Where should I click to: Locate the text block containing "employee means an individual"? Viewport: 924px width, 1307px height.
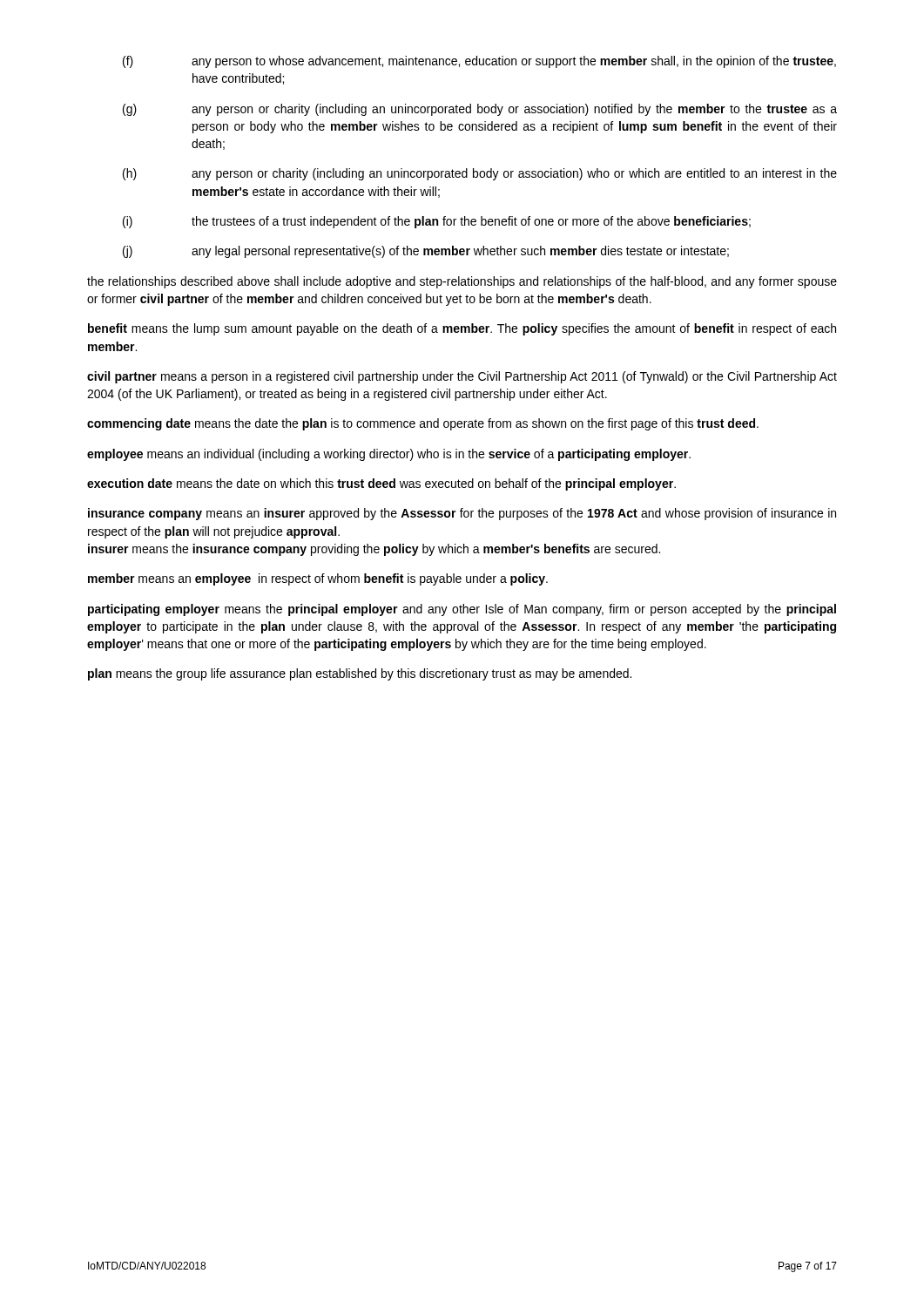pyautogui.click(x=389, y=454)
